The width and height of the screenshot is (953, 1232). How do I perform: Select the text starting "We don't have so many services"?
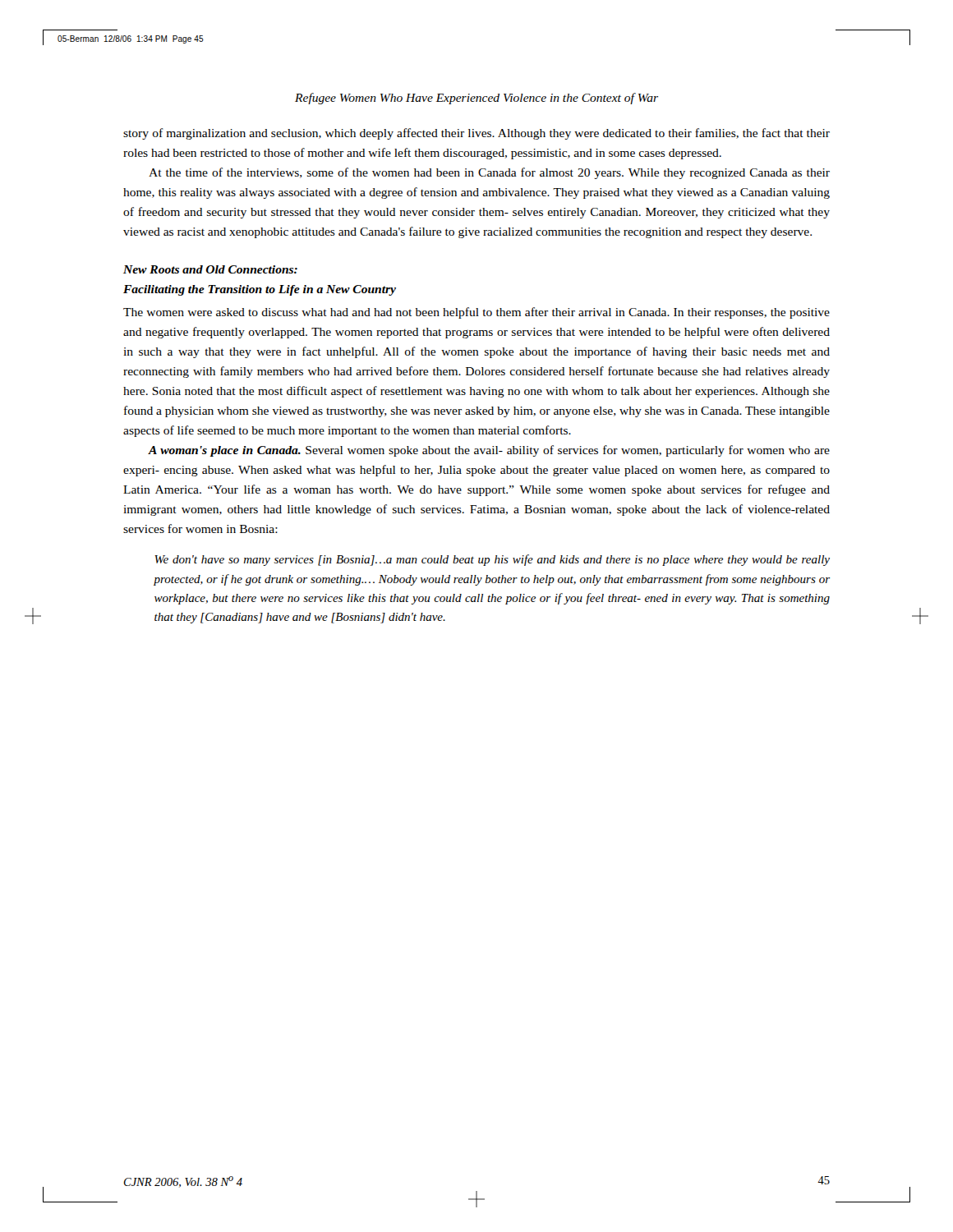[x=492, y=588]
